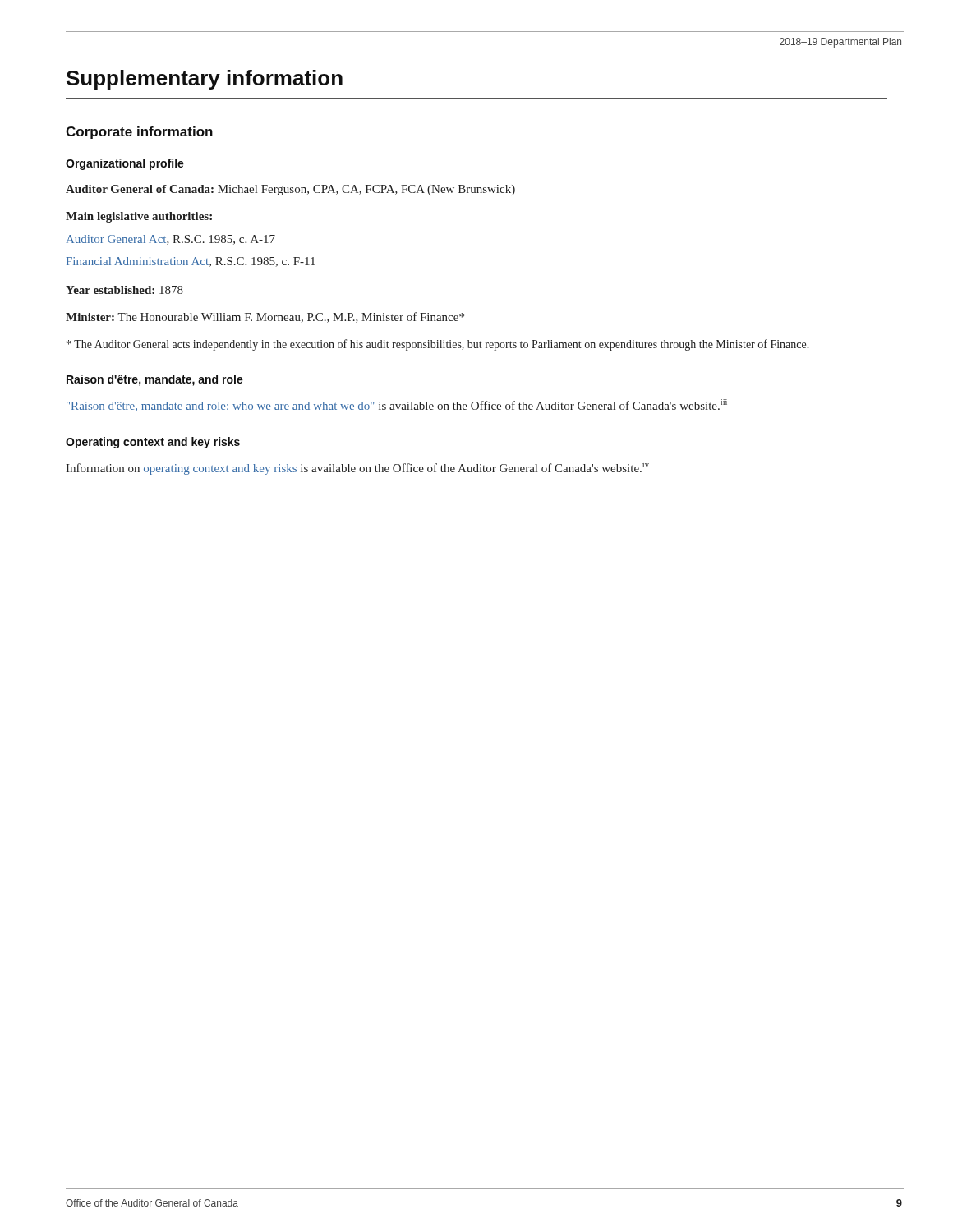Screen dimensions: 1232x953
Task: Click on the text block with the text "Information on operating context and key risks"
Action: [357, 467]
